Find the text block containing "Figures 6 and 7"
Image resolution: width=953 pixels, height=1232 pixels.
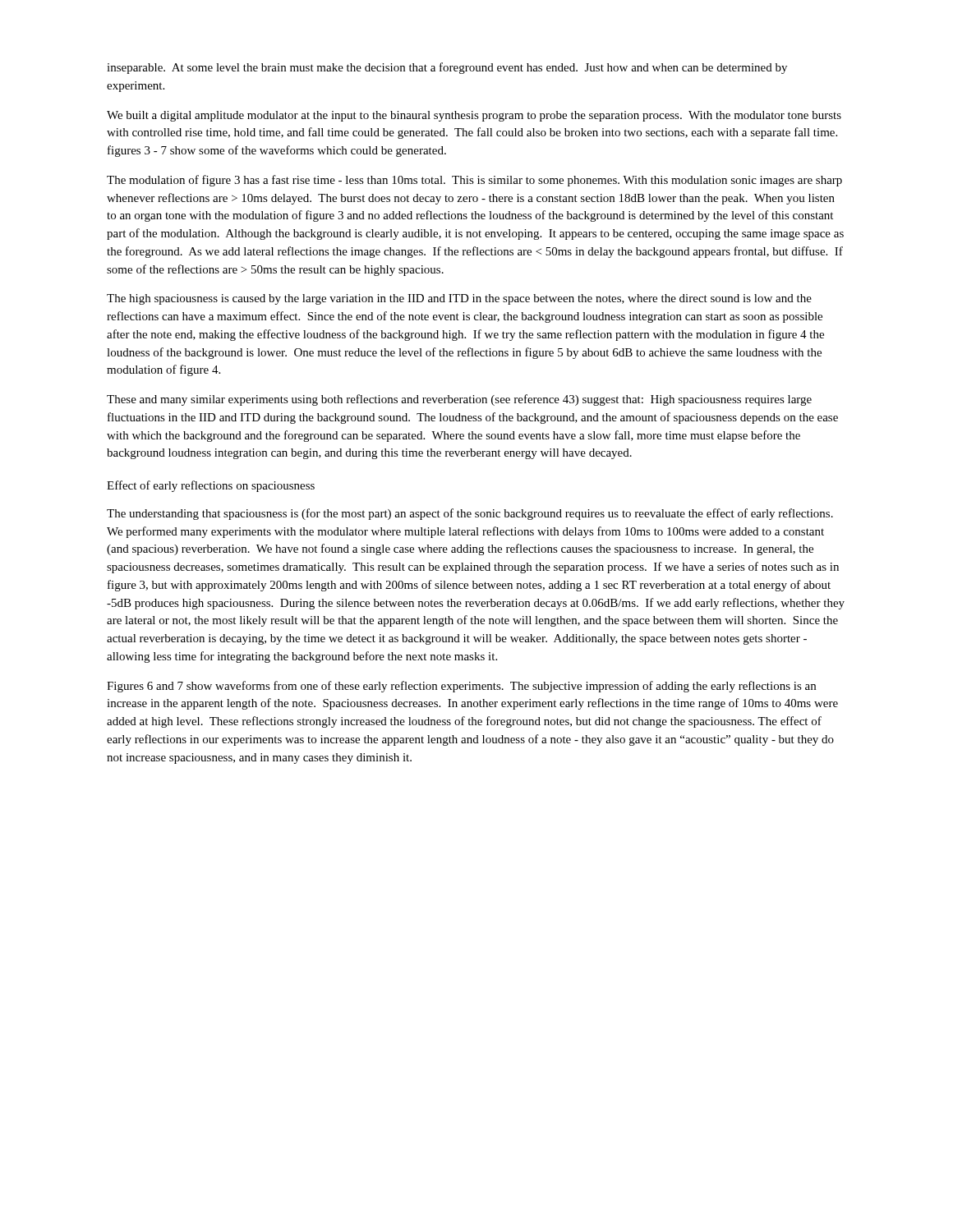point(472,721)
